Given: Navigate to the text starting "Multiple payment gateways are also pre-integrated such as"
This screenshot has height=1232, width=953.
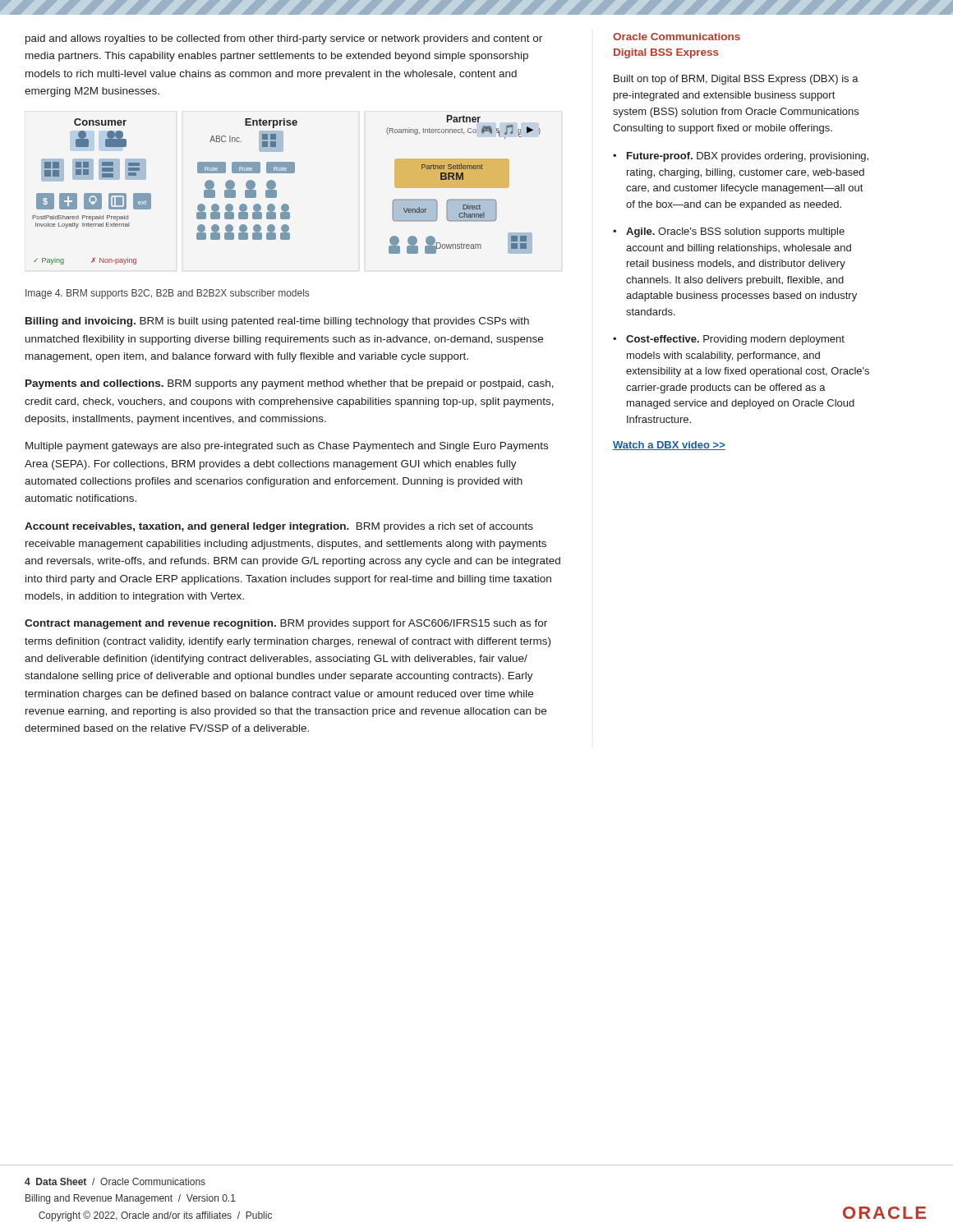Looking at the screenshot, I should click(x=287, y=472).
